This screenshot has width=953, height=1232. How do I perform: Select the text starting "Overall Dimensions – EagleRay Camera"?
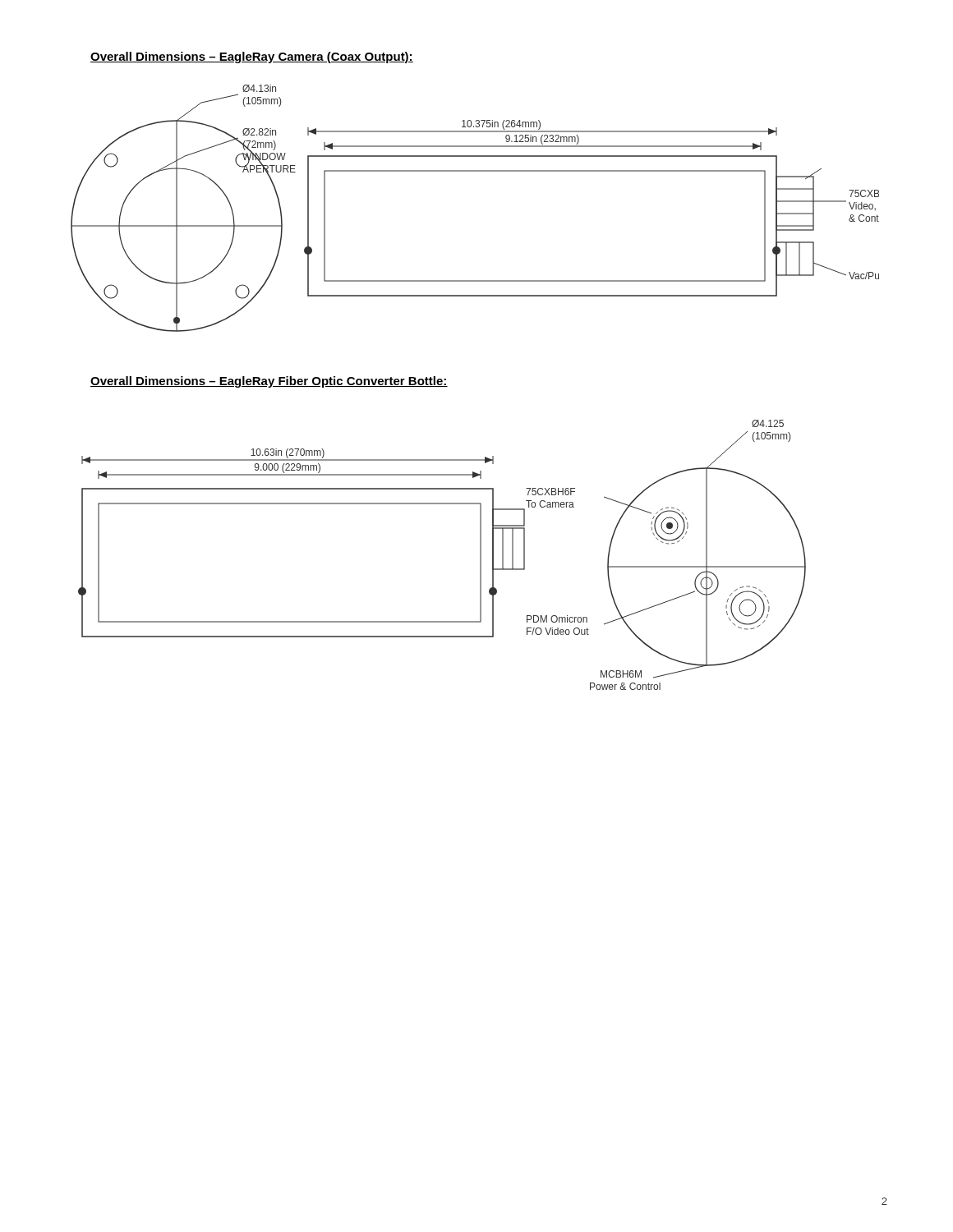coord(252,56)
